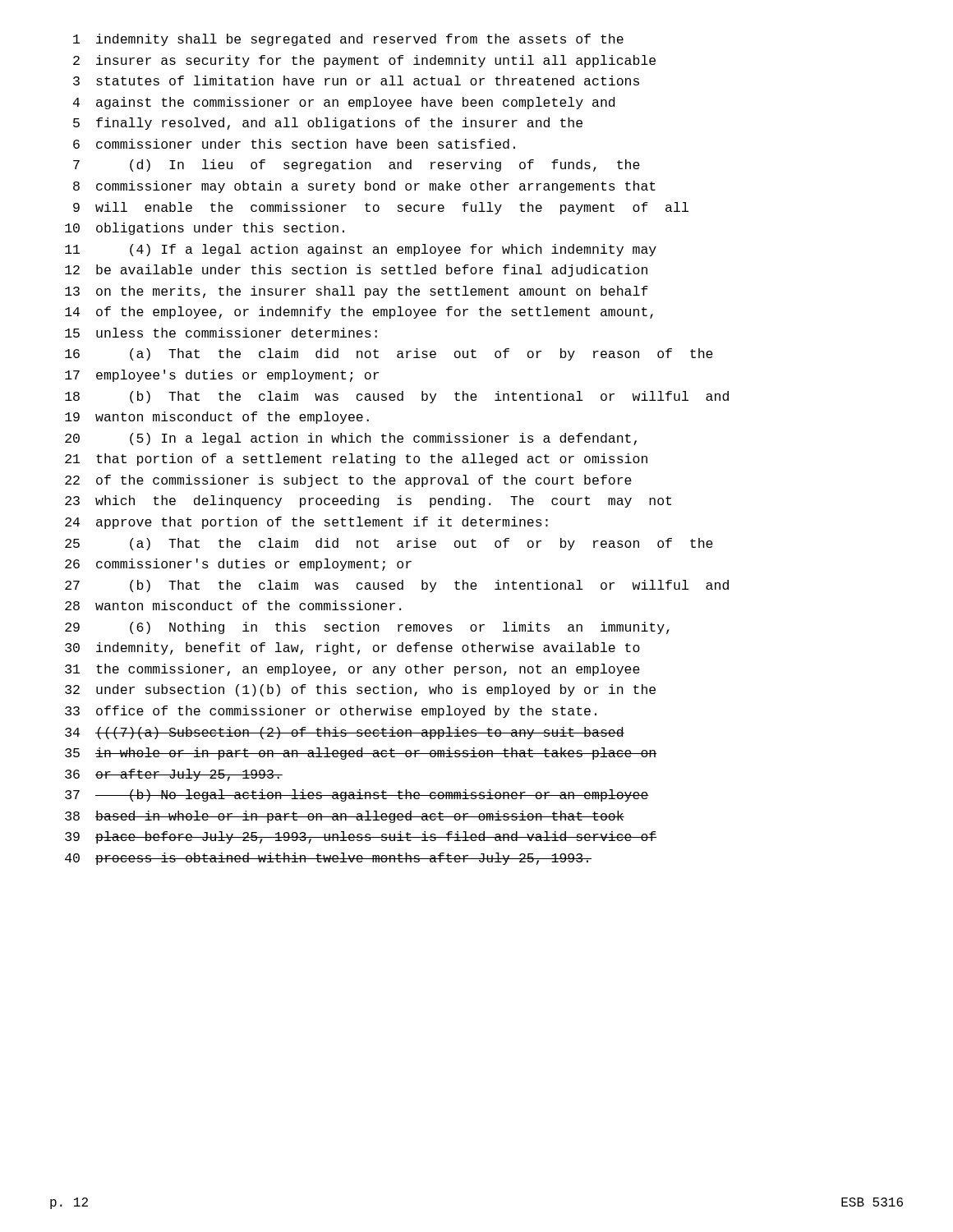Image resolution: width=953 pixels, height=1232 pixels.
Task: Select the list item with the text "28 wanton misconduct"
Action: [x=233, y=605]
